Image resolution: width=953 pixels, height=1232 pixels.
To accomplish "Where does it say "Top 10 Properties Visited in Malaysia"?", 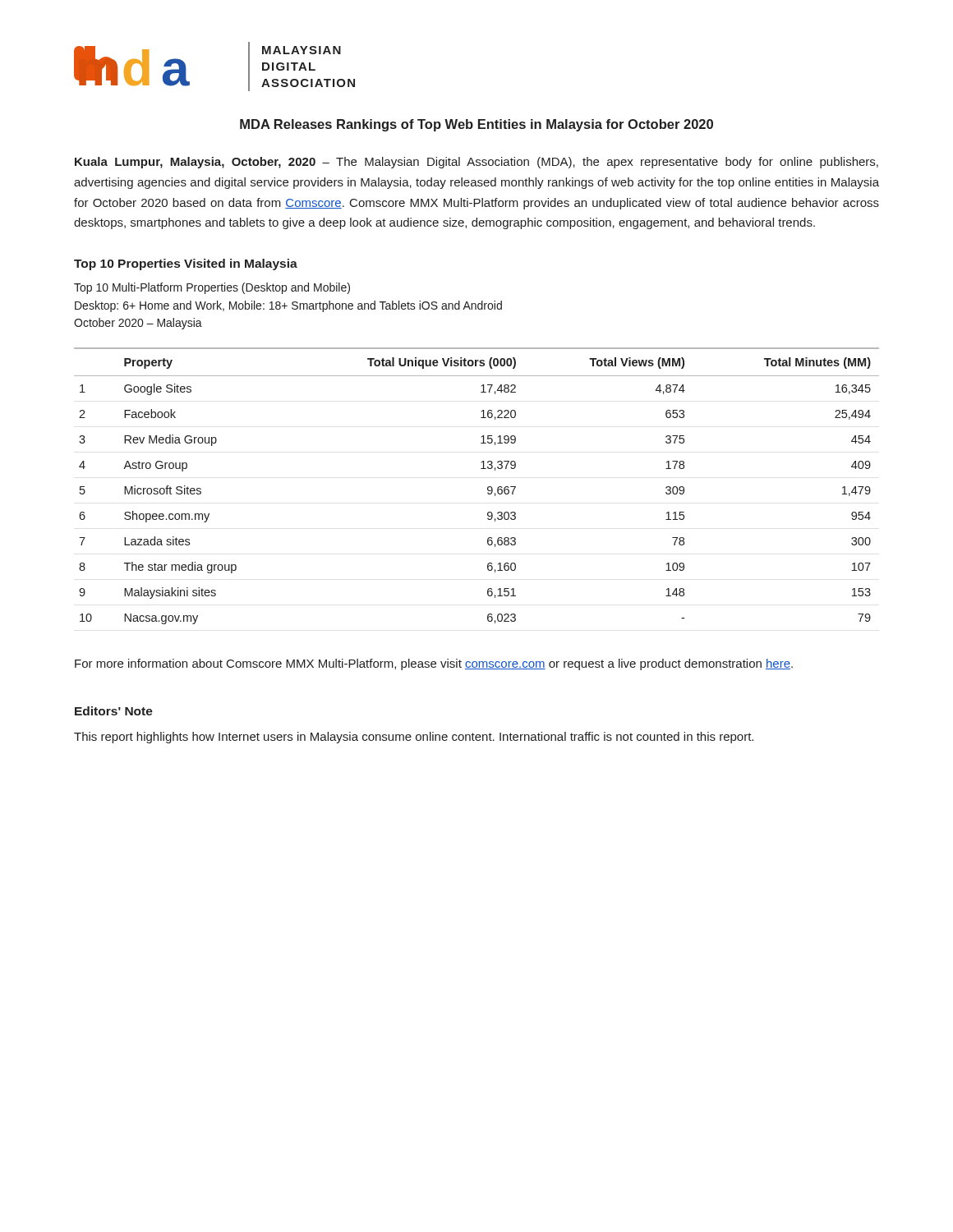I will (x=186, y=263).
